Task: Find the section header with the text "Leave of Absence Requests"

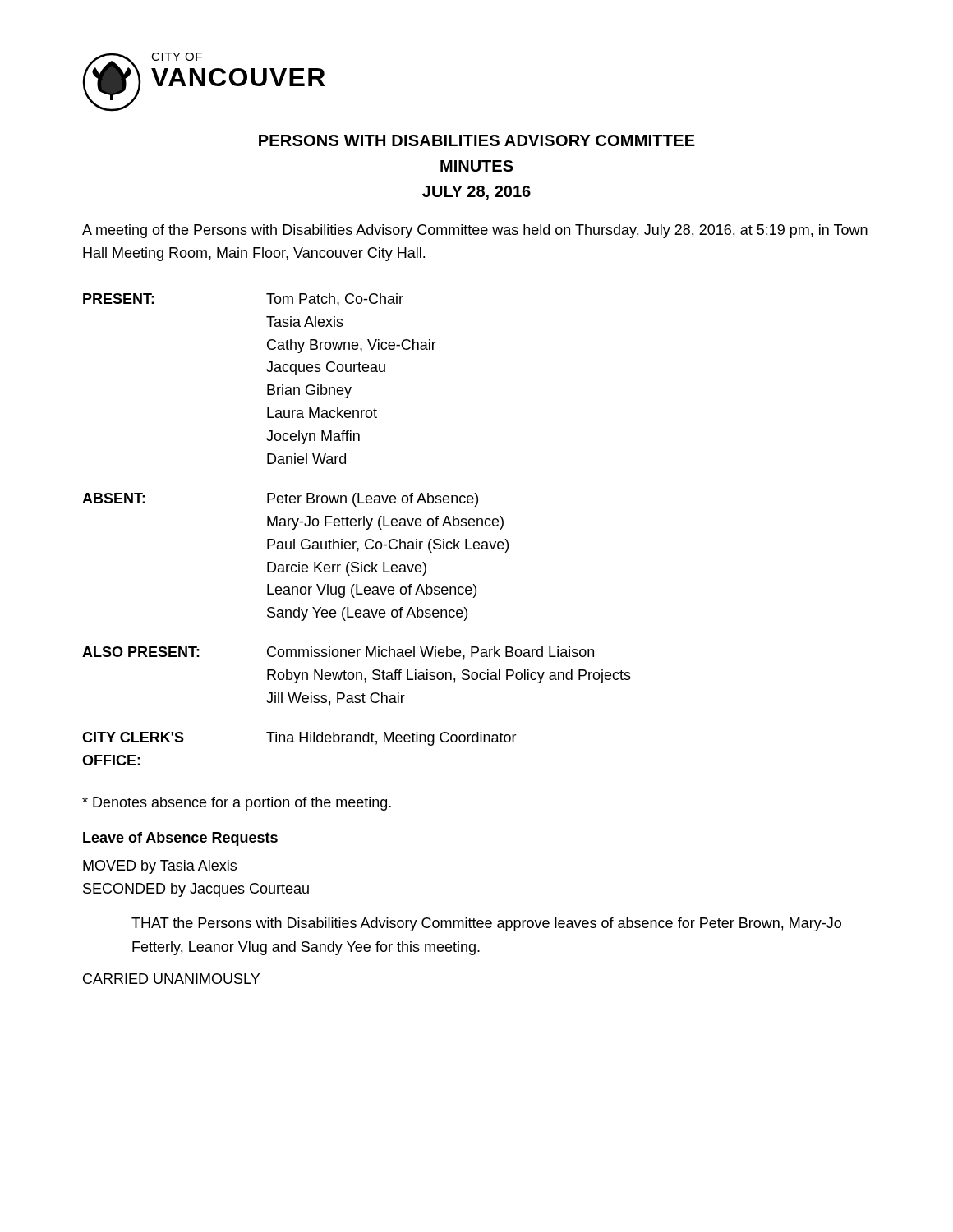Action: click(x=180, y=838)
